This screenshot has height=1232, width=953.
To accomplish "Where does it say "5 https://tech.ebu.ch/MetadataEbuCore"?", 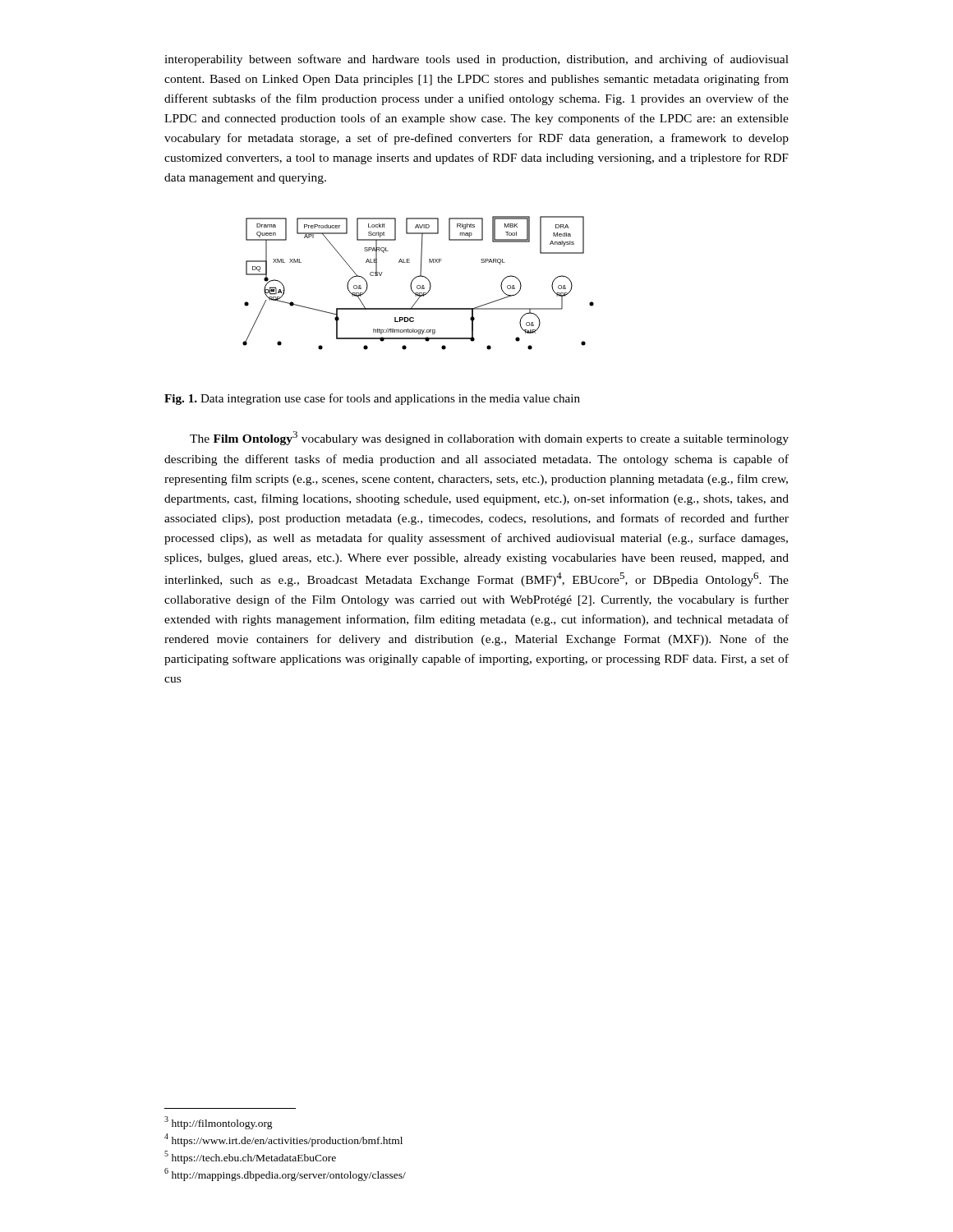I will [x=250, y=1156].
